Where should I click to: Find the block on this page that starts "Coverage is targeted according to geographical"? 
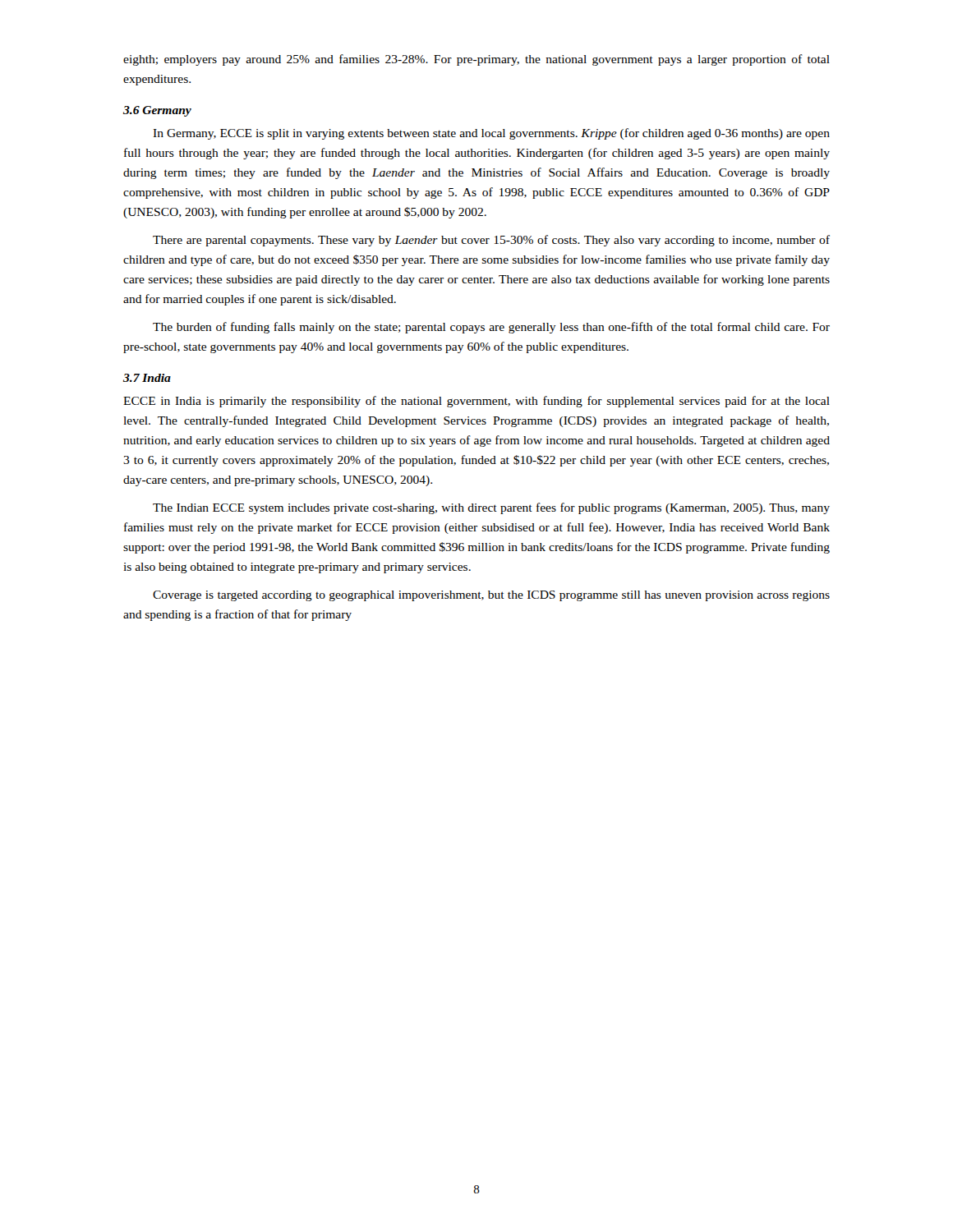point(476,605)
